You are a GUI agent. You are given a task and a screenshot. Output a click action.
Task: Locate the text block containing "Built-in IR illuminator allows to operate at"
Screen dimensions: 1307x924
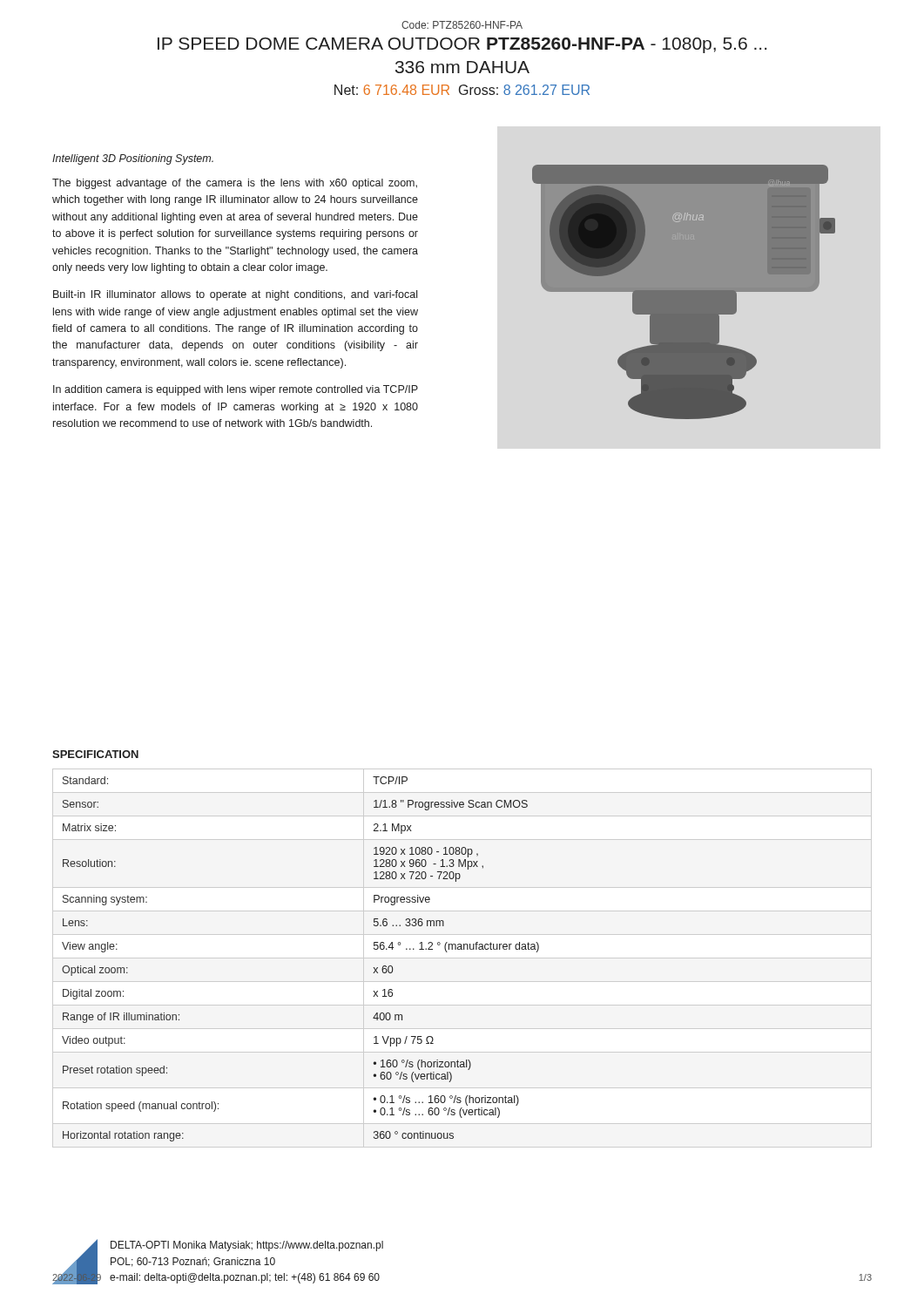tap(235, 328)
